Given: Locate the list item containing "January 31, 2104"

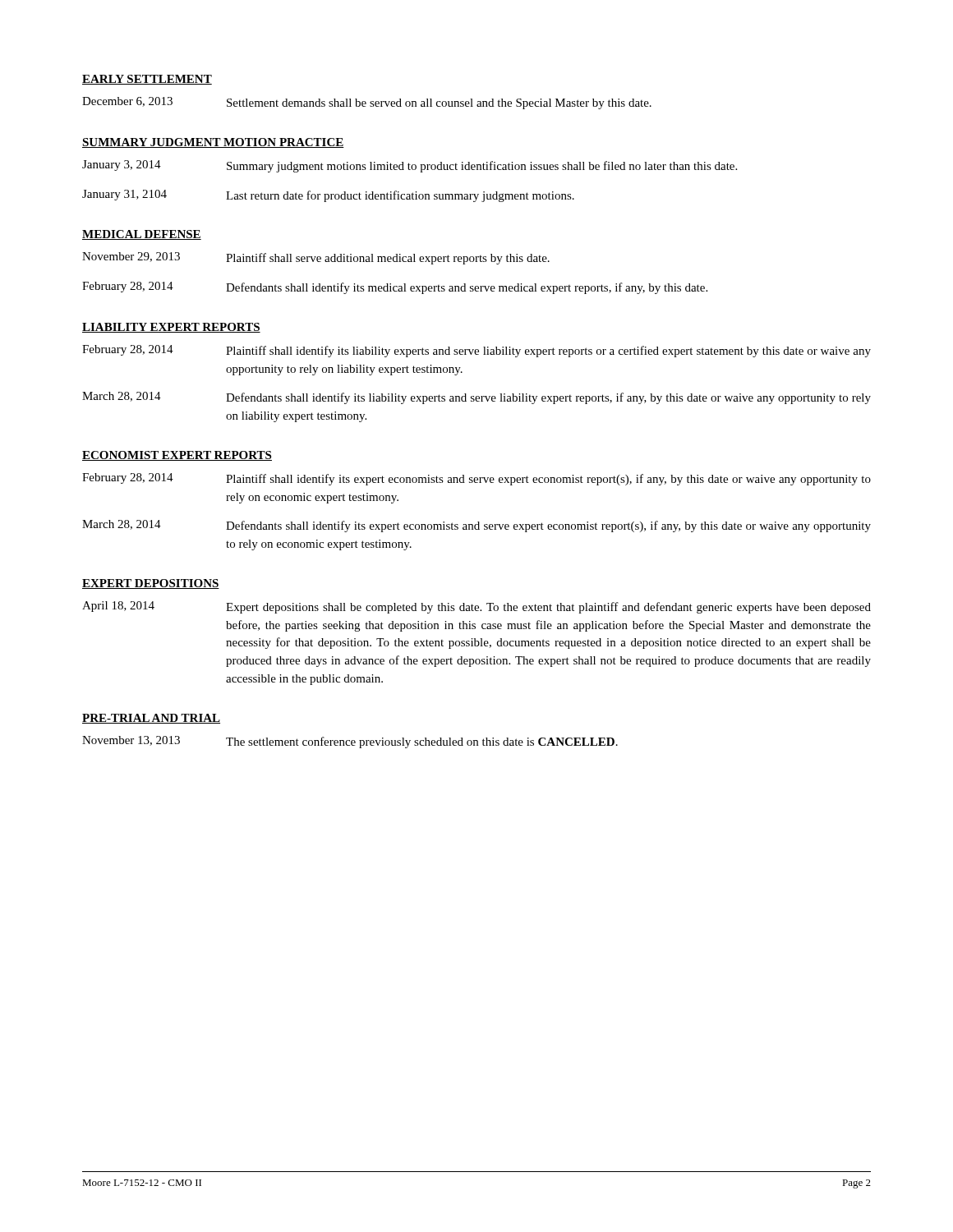Looking at the screenshot, I should pos(476,196).
